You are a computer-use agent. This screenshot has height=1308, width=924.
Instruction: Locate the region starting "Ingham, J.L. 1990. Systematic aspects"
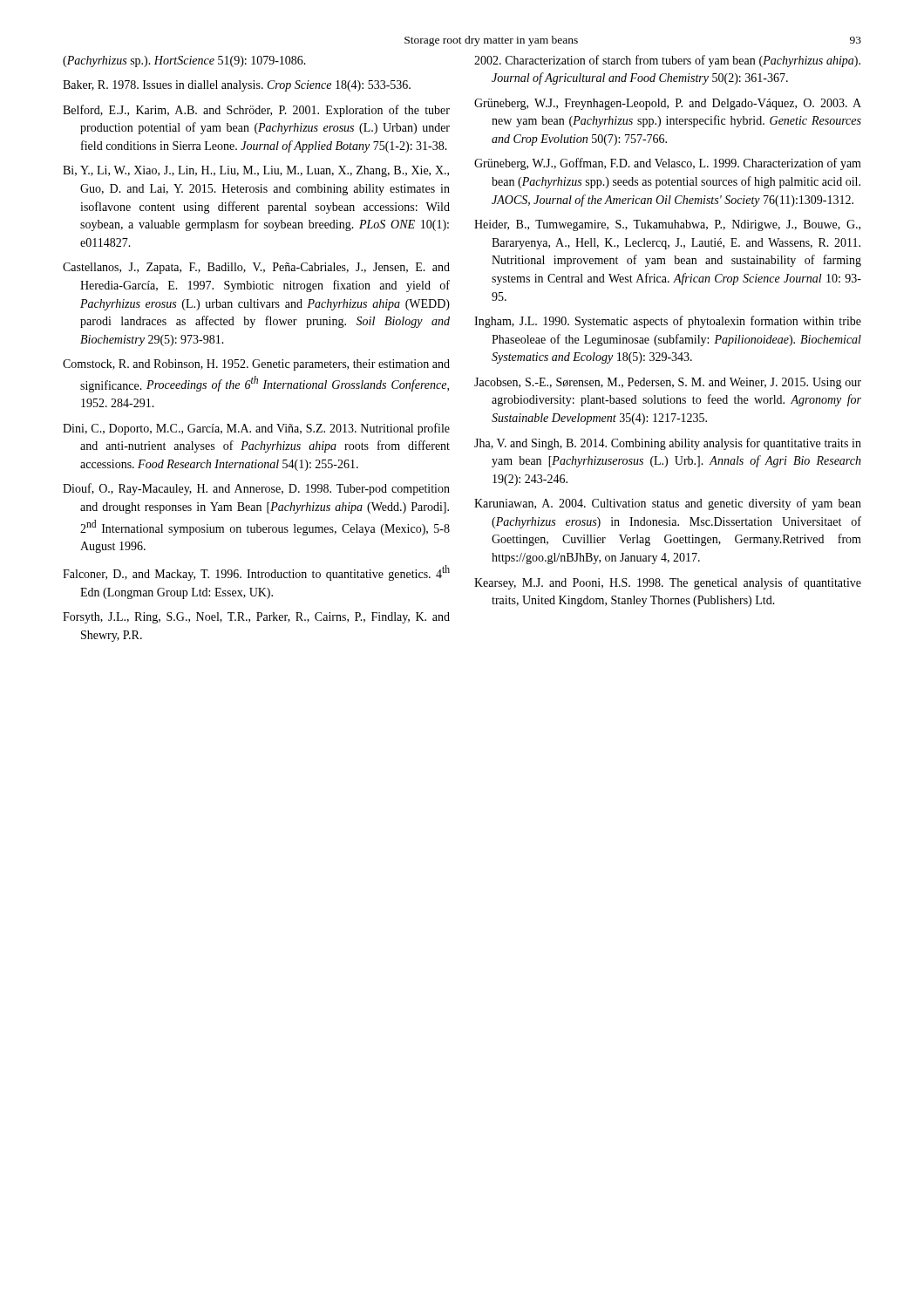(668, 339)
